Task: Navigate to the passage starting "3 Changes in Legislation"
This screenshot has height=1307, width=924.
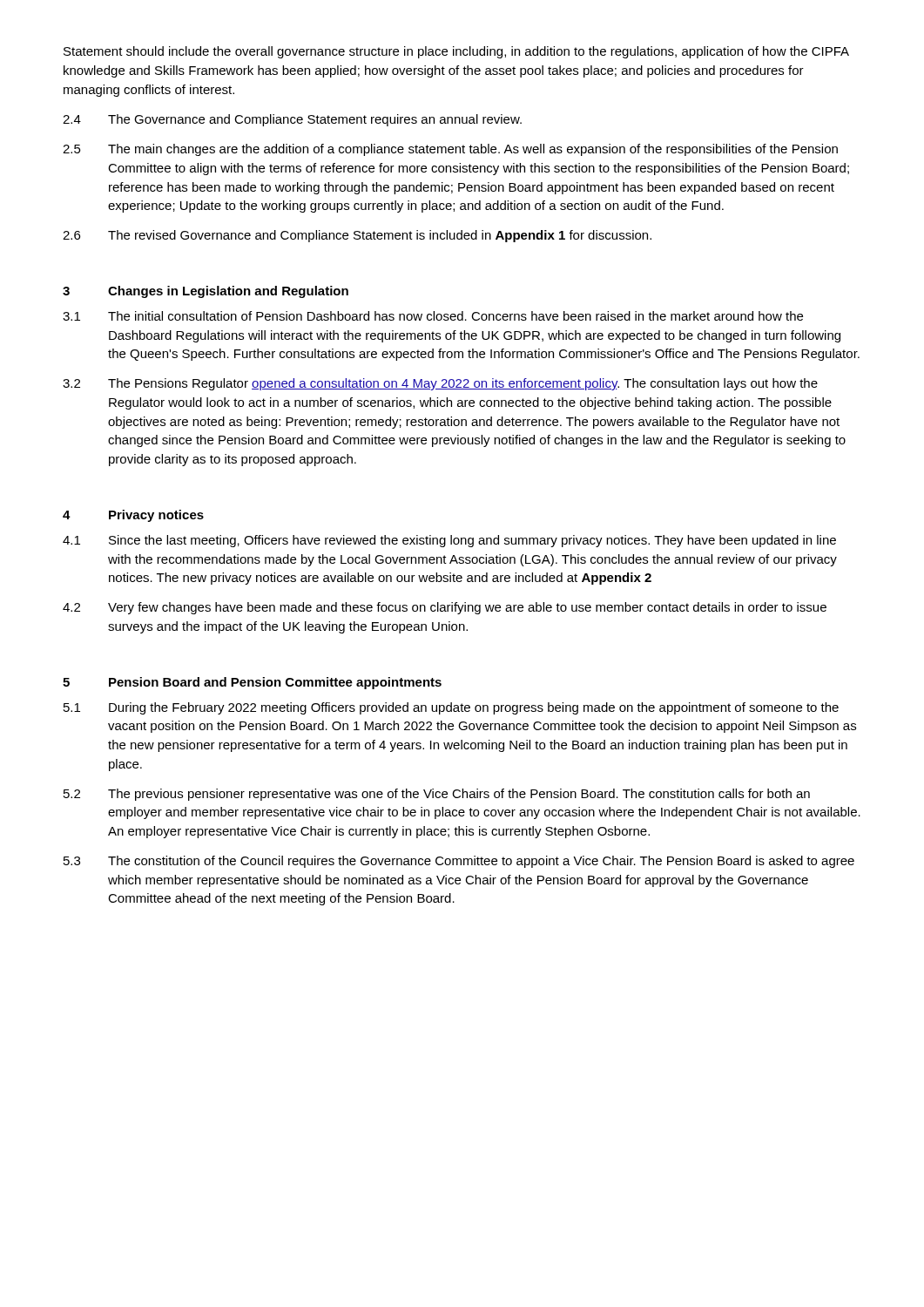Action: click(206, 290)
